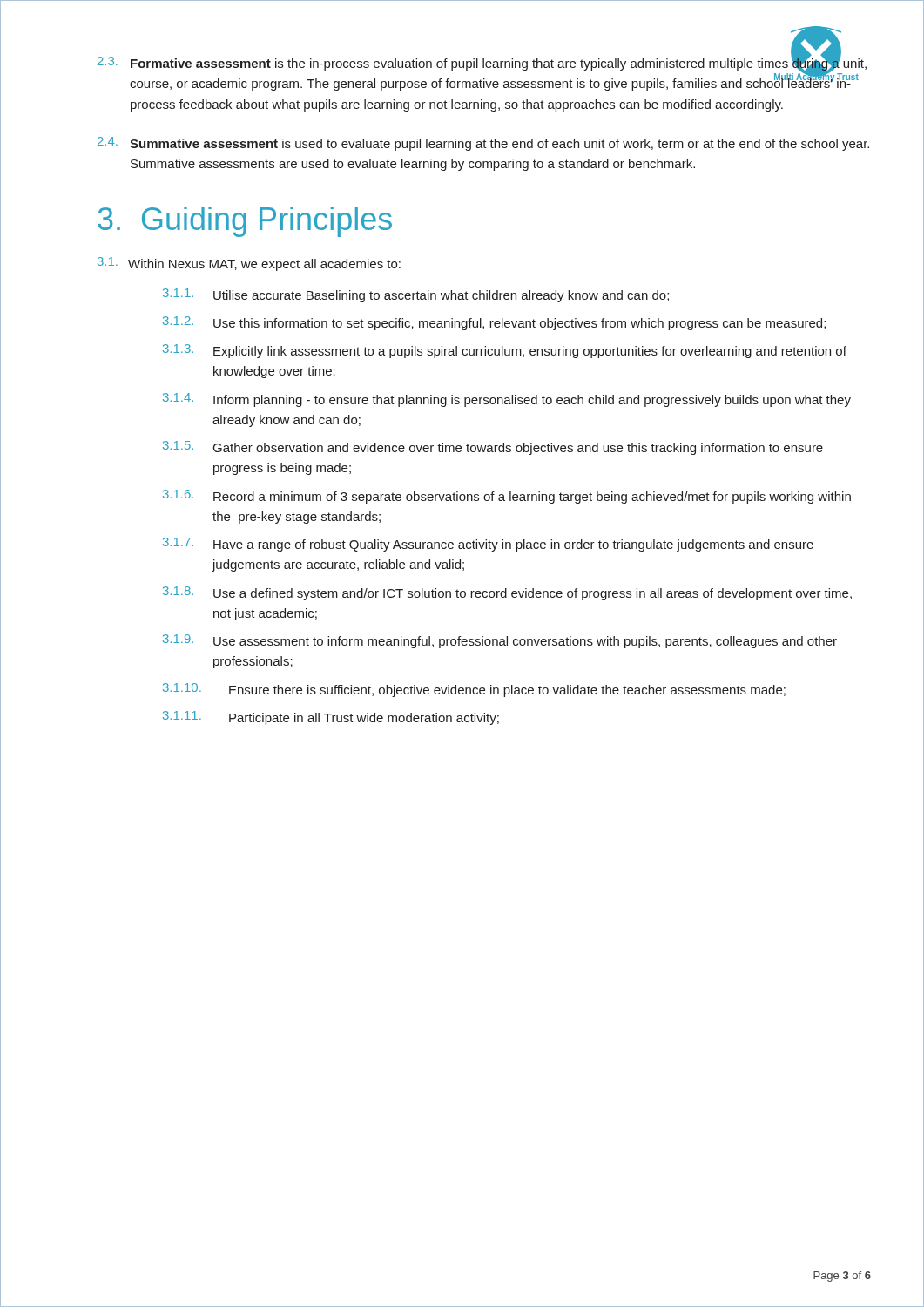Locate the list item that says "3.1.11. Participate in all Trust"
Image resolution: width=924 pixels, height=1307 pixels.
click(331, 717)
